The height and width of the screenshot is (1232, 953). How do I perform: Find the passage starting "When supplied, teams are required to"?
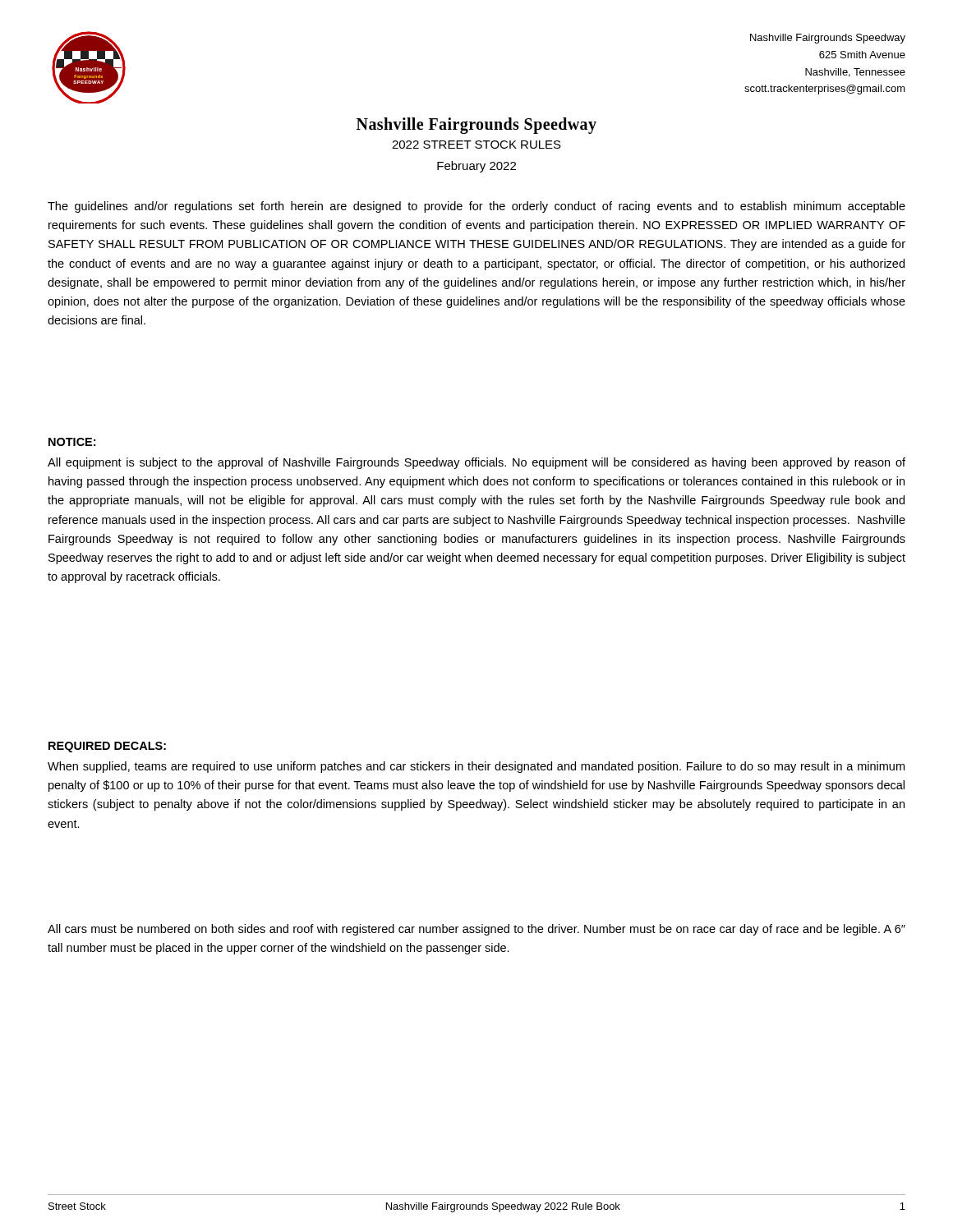tap(476, 795)
